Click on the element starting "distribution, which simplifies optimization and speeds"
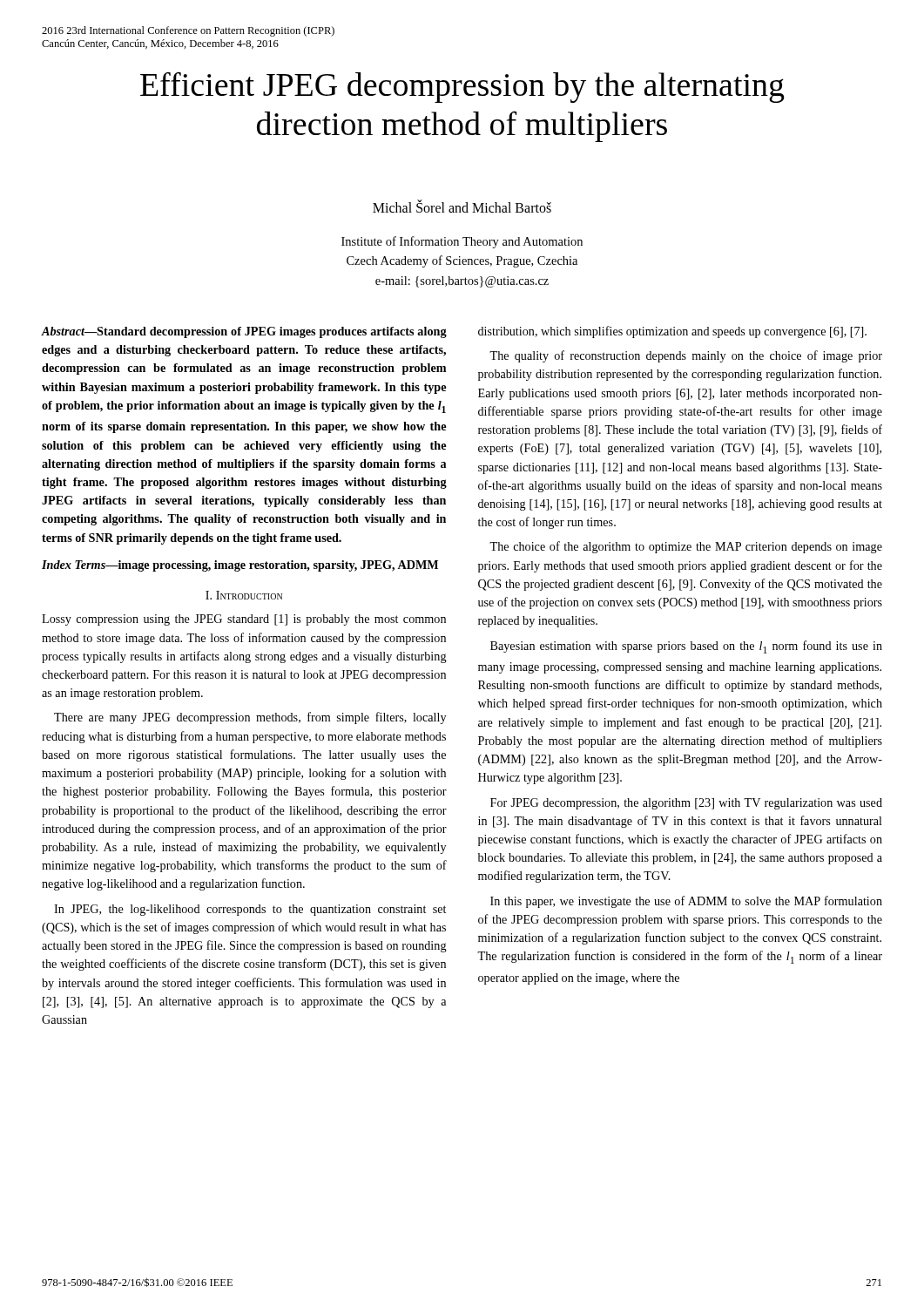Viewport: 924px width, 1307px height. tap(672, 331)
